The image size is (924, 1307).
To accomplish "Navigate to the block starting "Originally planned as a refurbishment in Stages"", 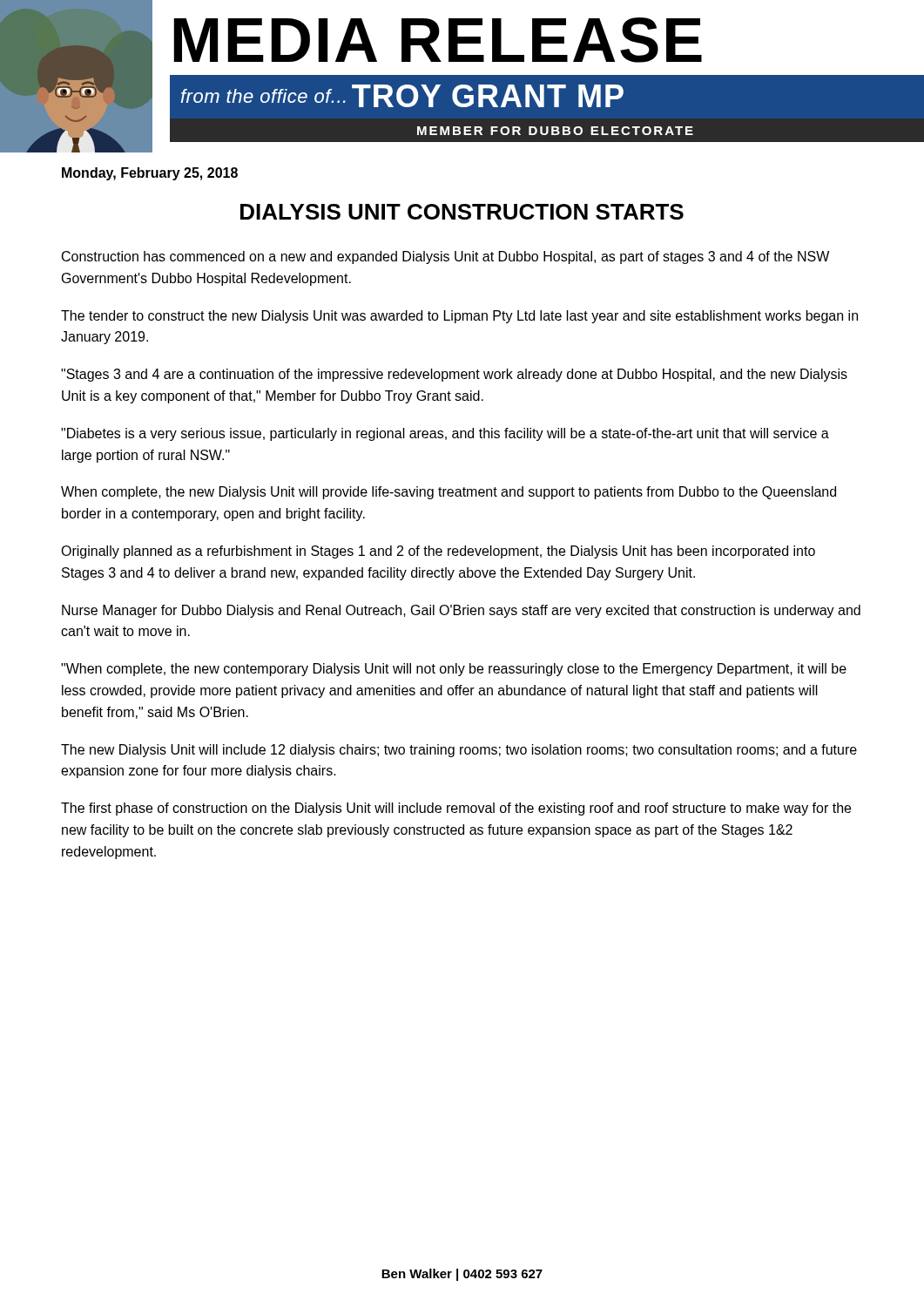I will tap(438, 562).
